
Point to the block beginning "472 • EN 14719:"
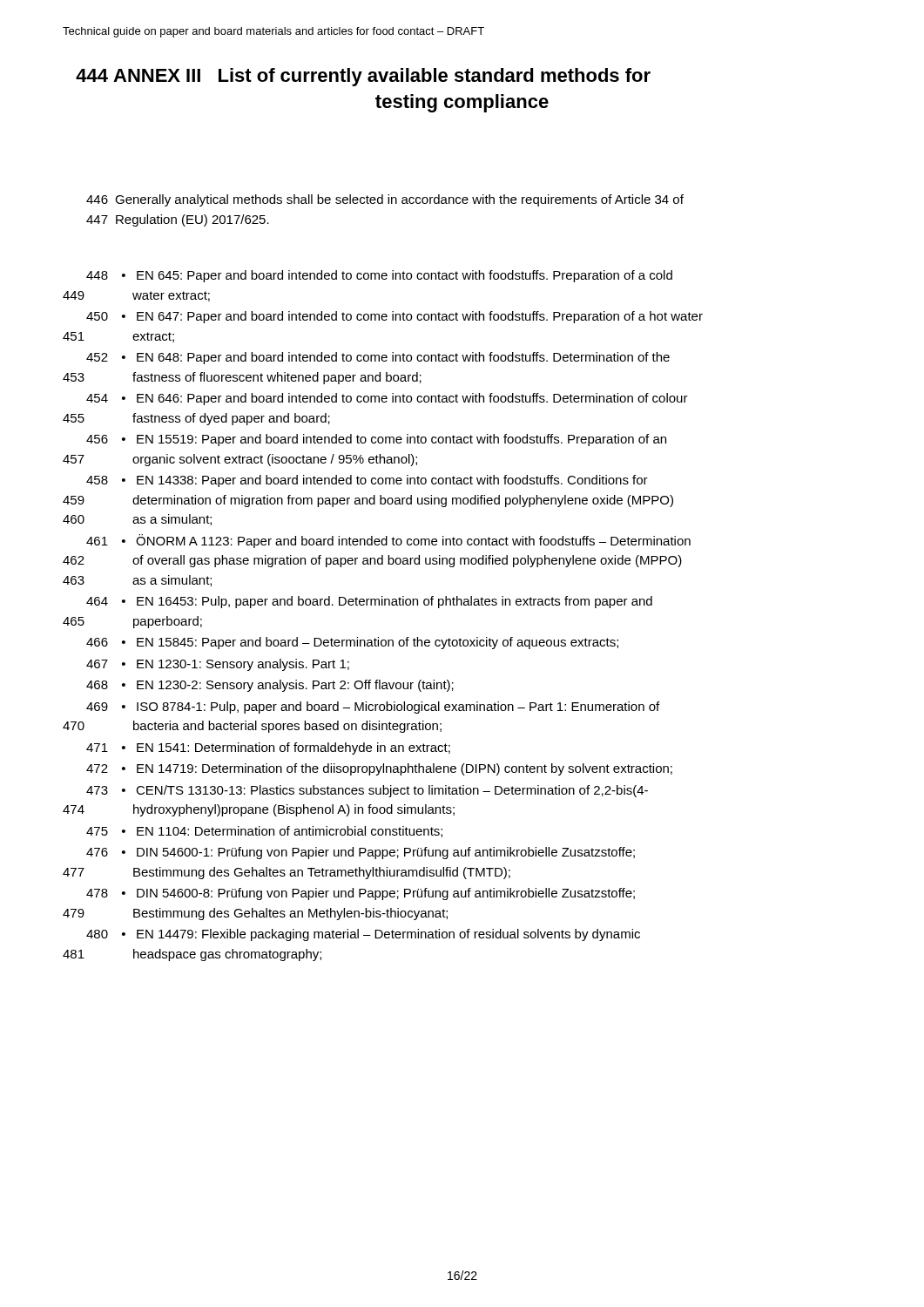point(462,769)
